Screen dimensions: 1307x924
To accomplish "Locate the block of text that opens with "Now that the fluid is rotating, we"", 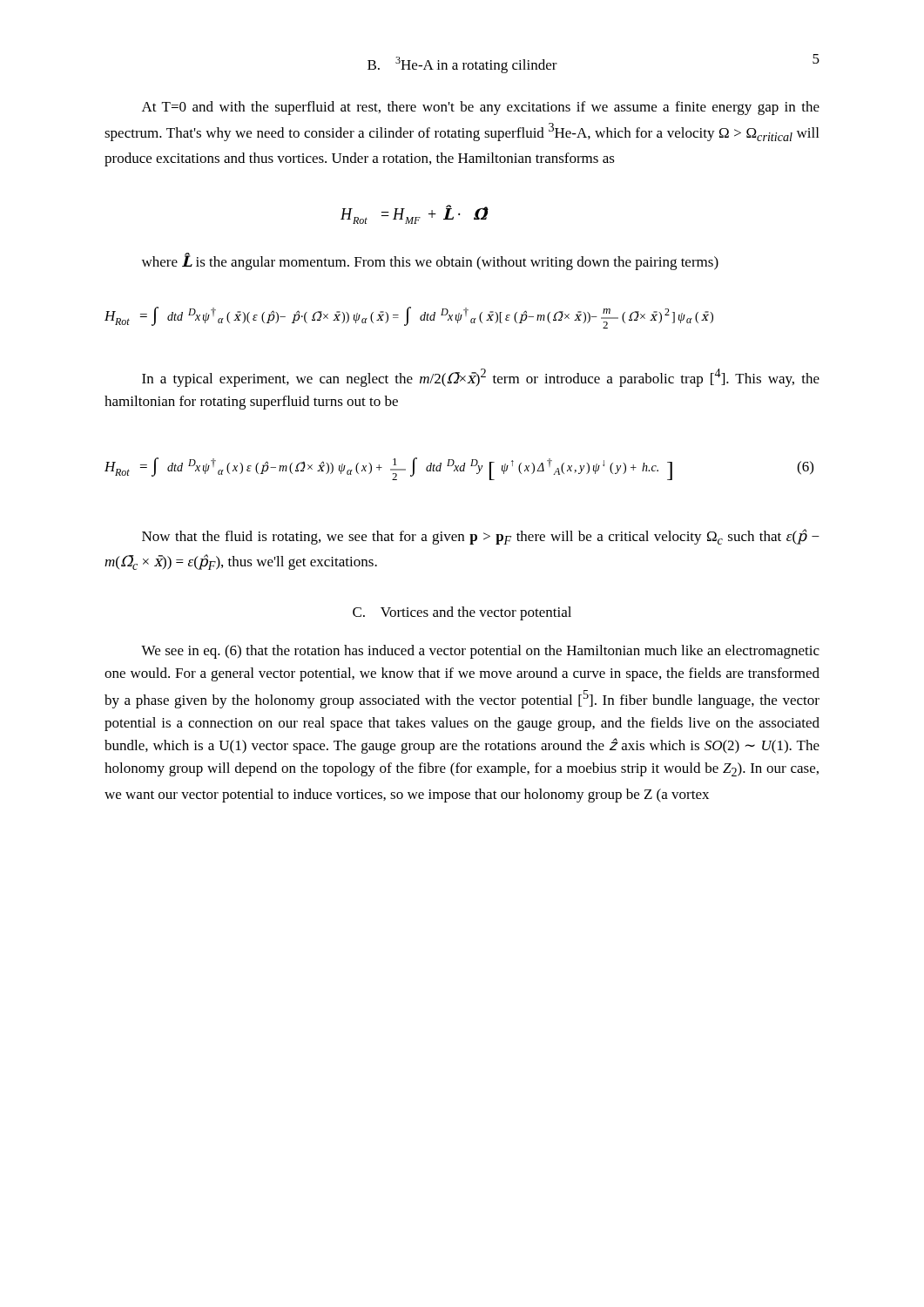I will coord(462,551).
